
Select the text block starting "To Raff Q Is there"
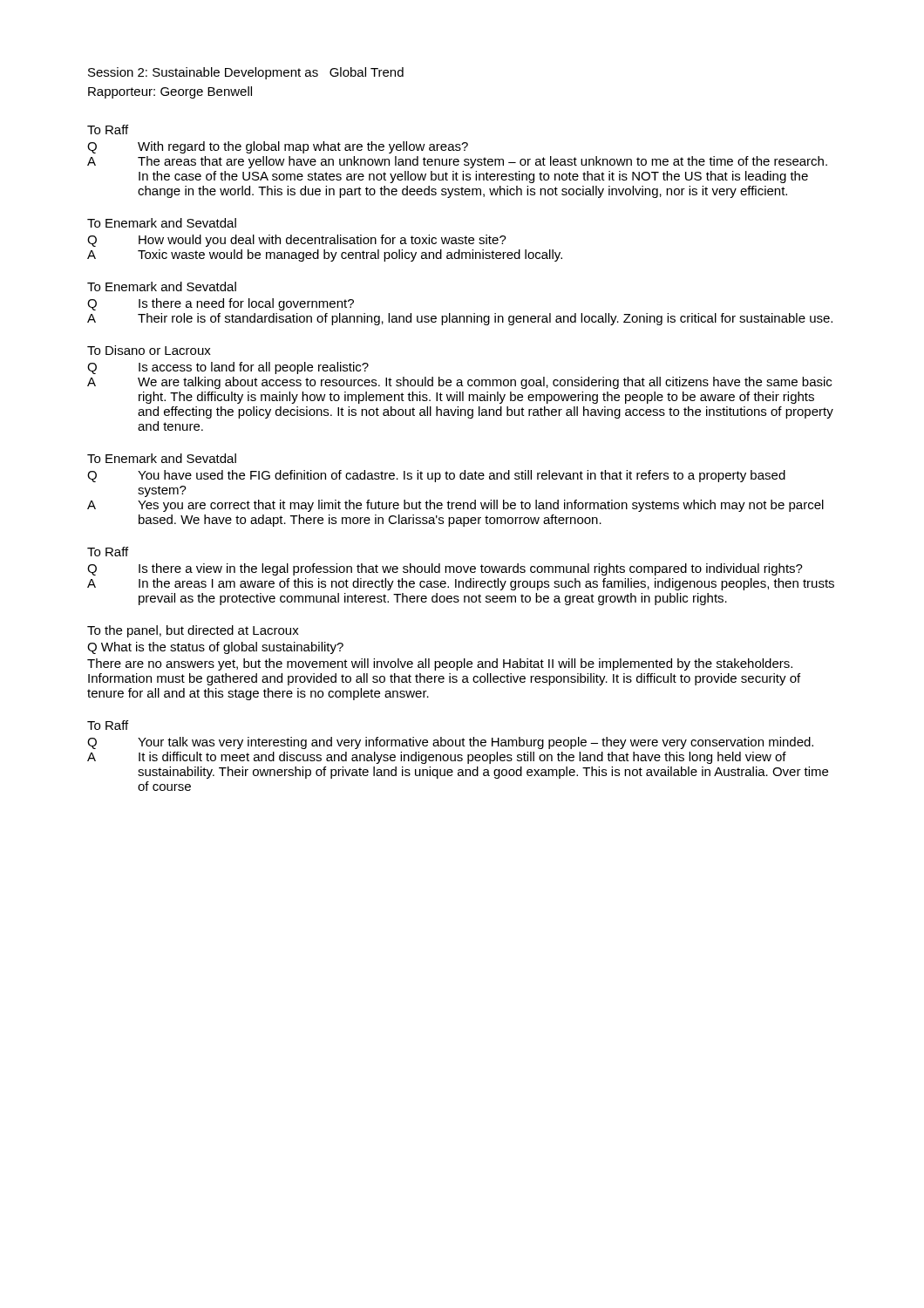(x=462, y=574)
